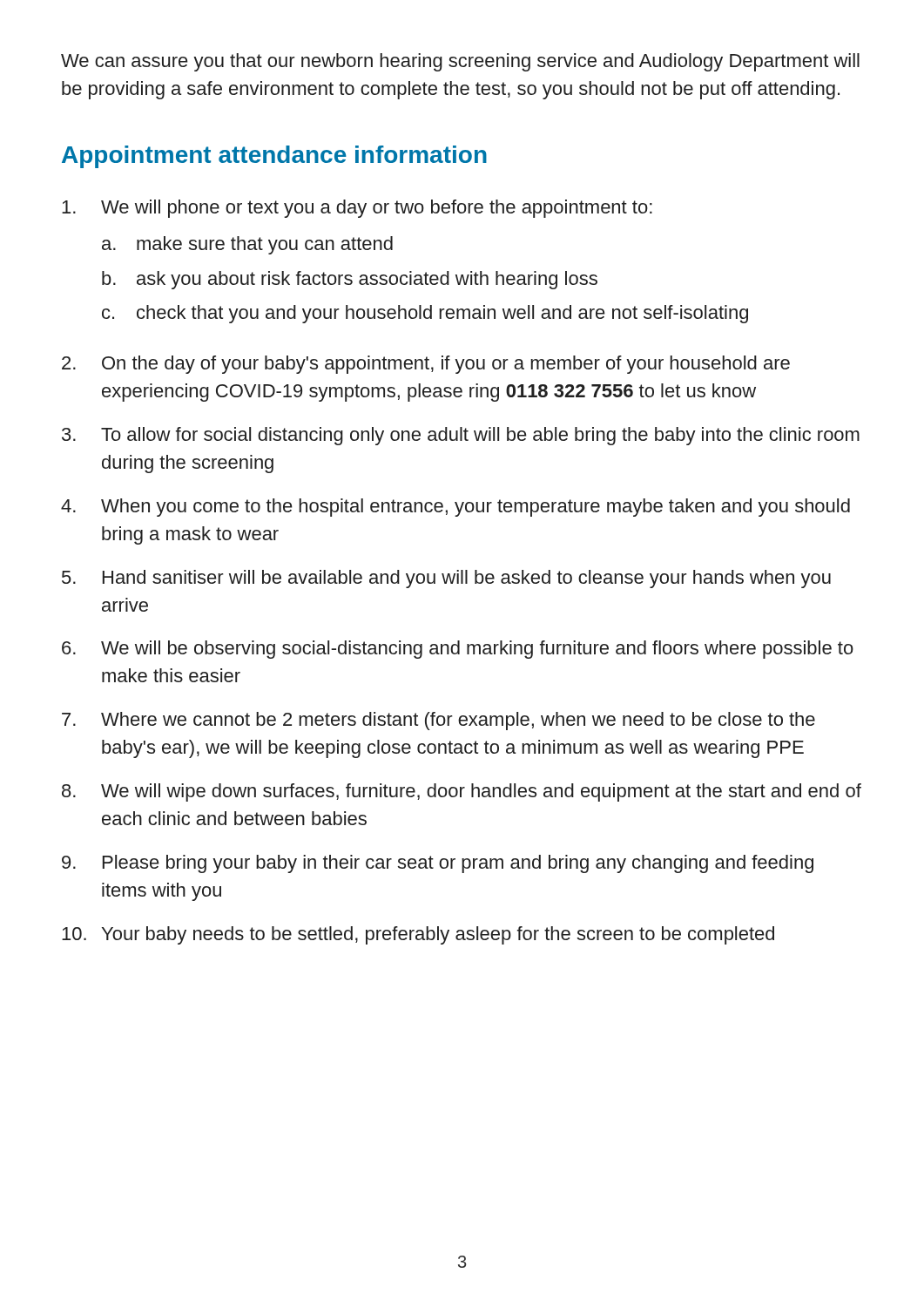This screenshot has width=924, height=1307.
Task: Point to the region starting "10. Your baby needs"
Action: tap(462, 934)
